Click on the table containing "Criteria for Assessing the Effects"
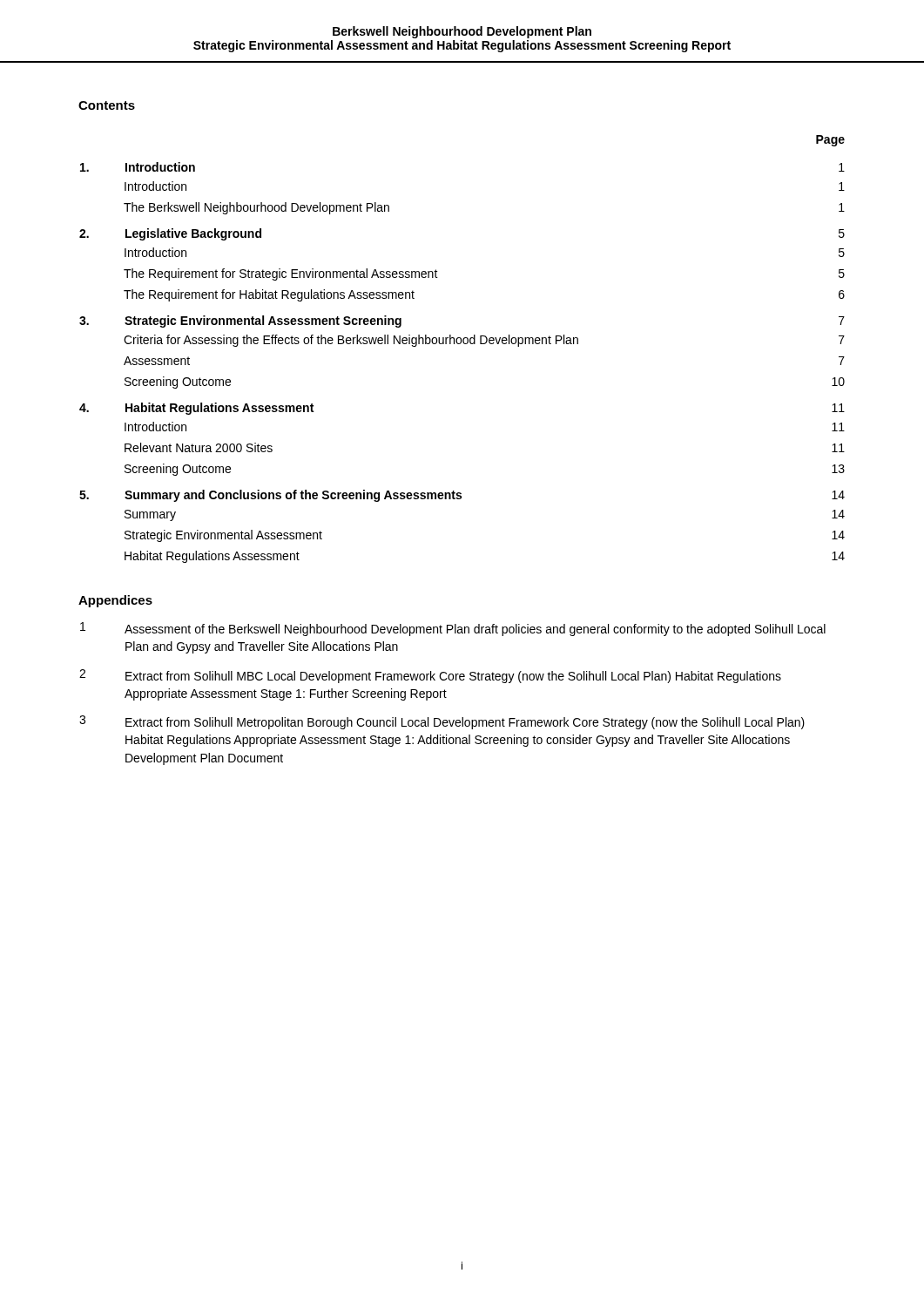 462,349
